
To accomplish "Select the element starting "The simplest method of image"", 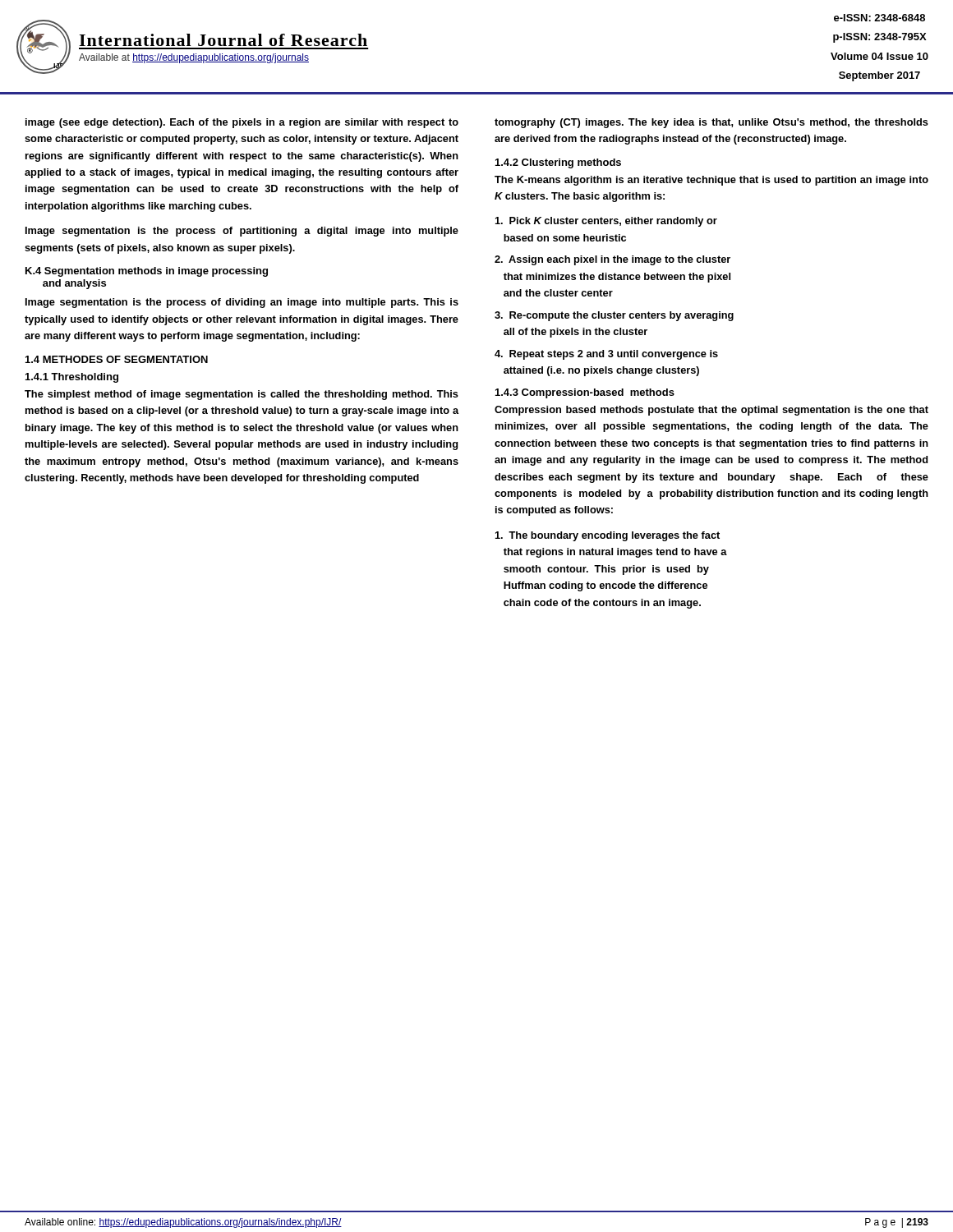I will 242,436.
